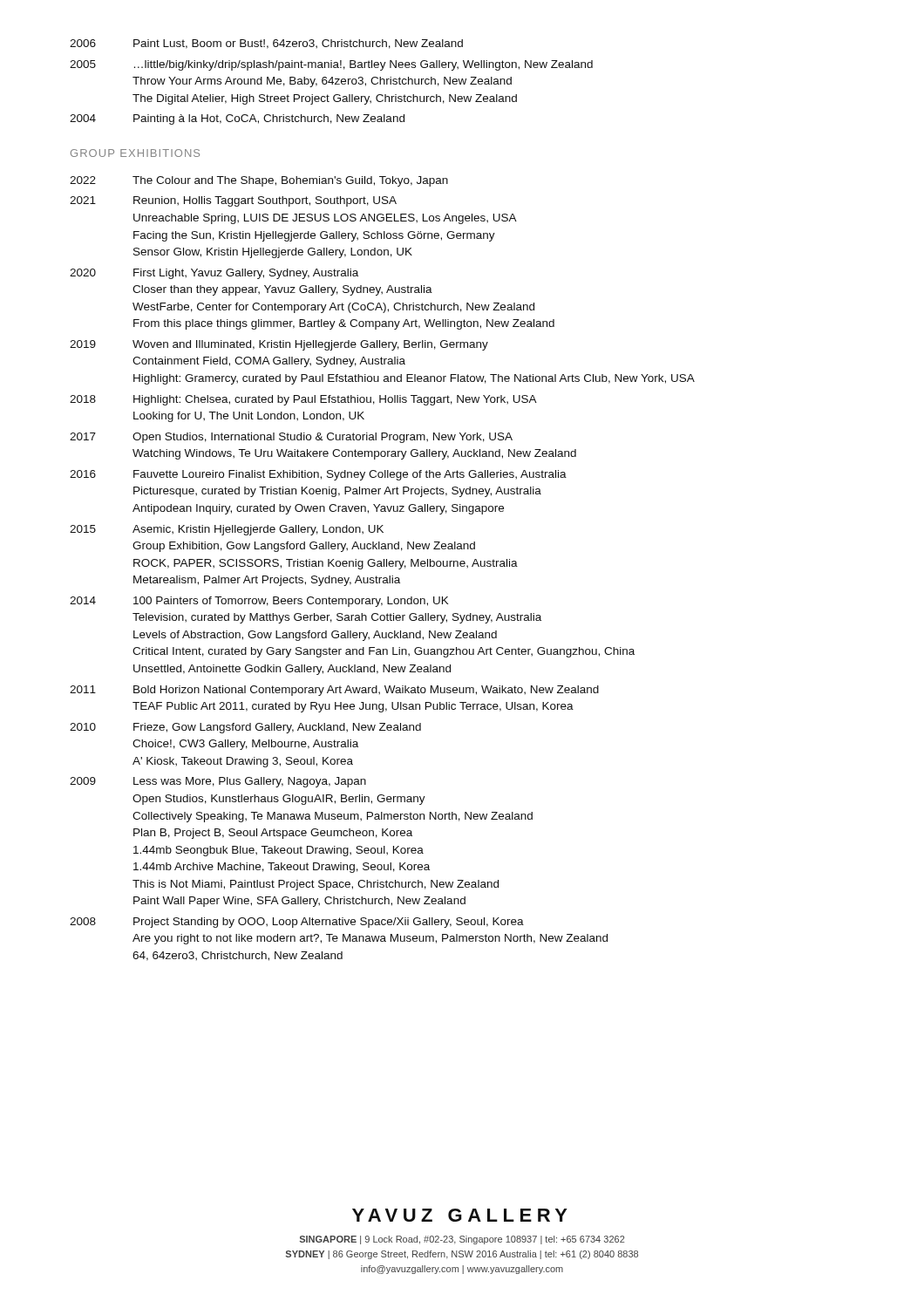Locate the element starting "2006 Paint Lust, Boom or"
The image size is (924, 1308).
462,43
